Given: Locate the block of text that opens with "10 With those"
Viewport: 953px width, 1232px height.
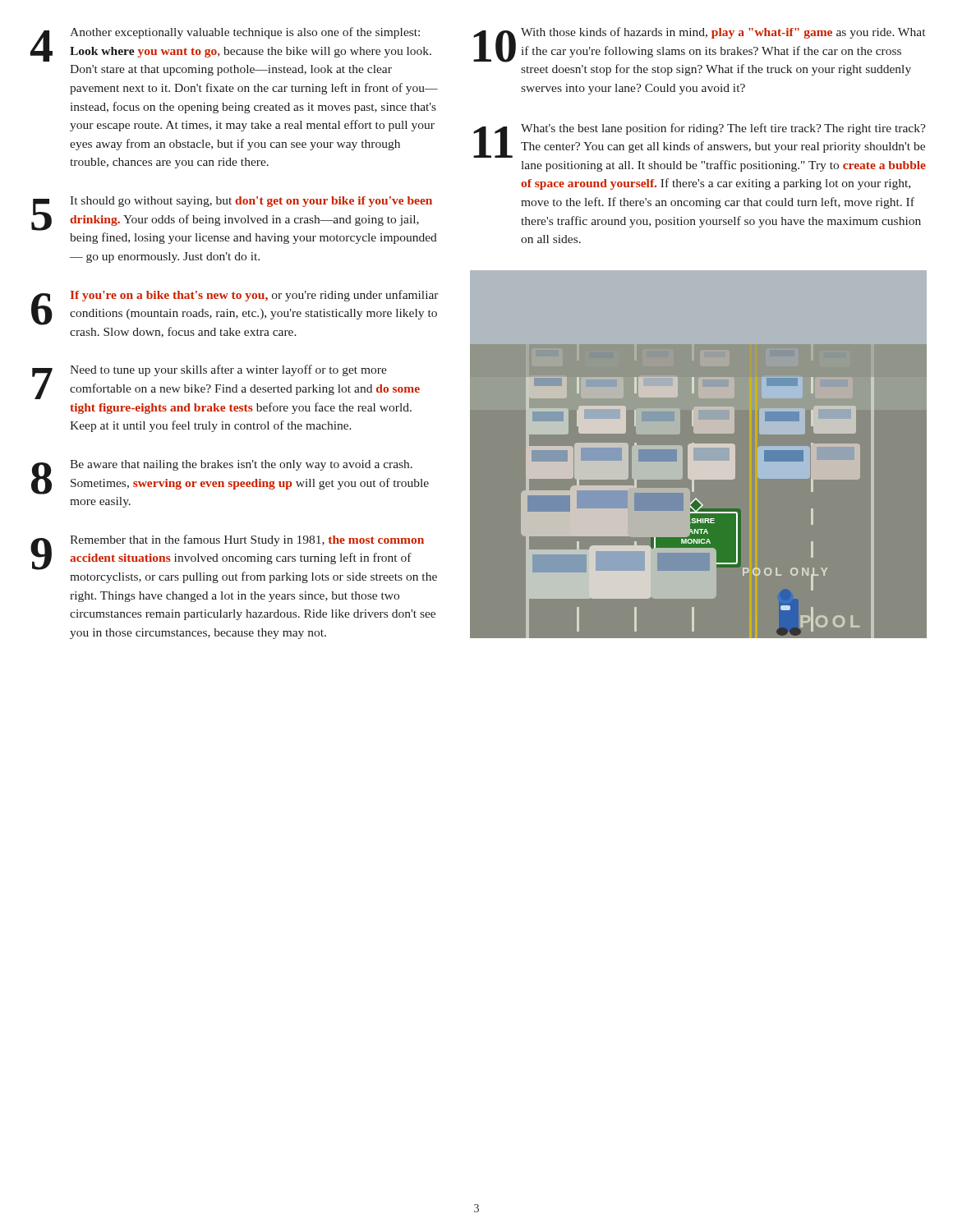Looking at the screenshot, I should (x=698, y=60).
